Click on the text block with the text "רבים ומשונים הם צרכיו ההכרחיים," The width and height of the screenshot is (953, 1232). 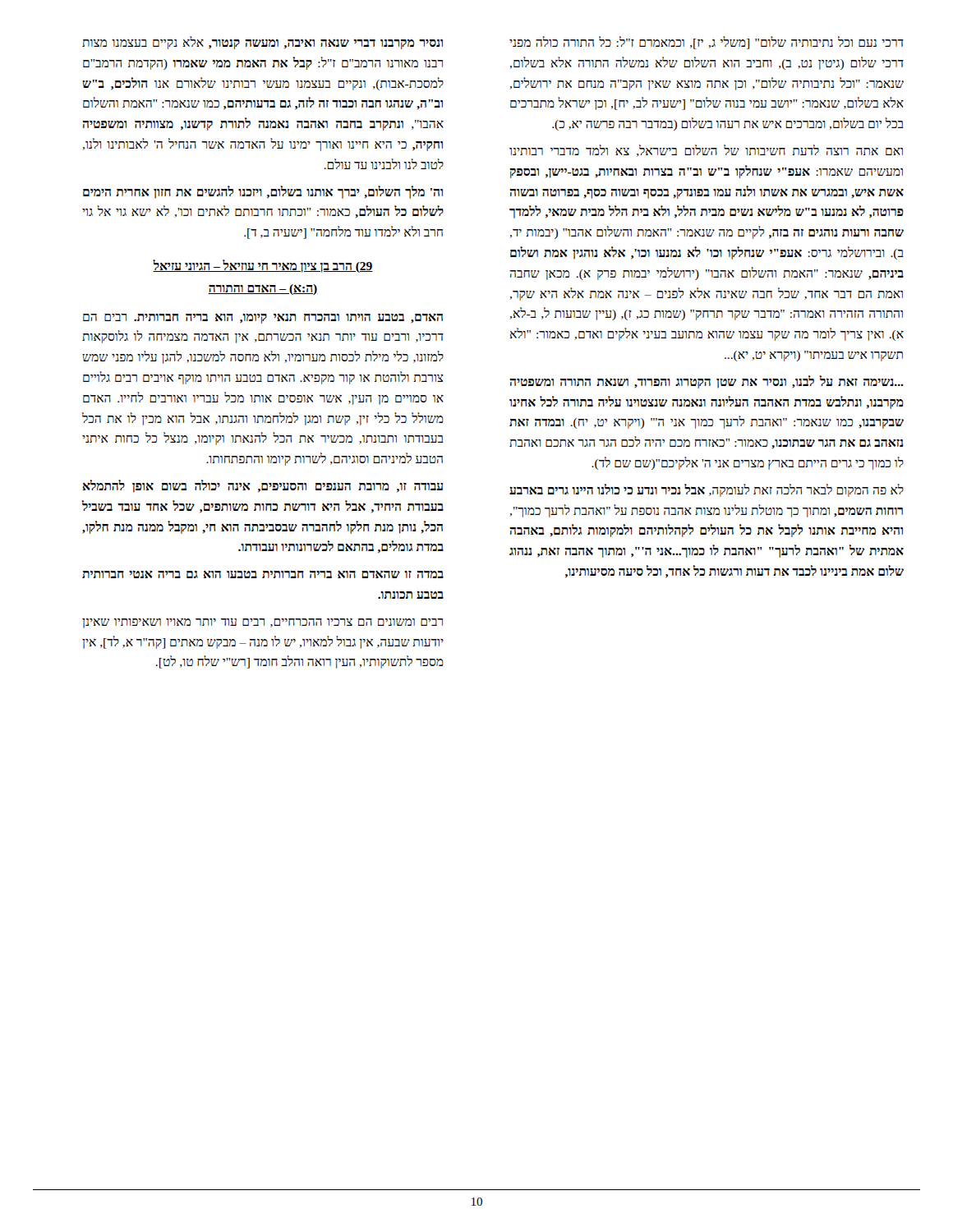(263, 642)
